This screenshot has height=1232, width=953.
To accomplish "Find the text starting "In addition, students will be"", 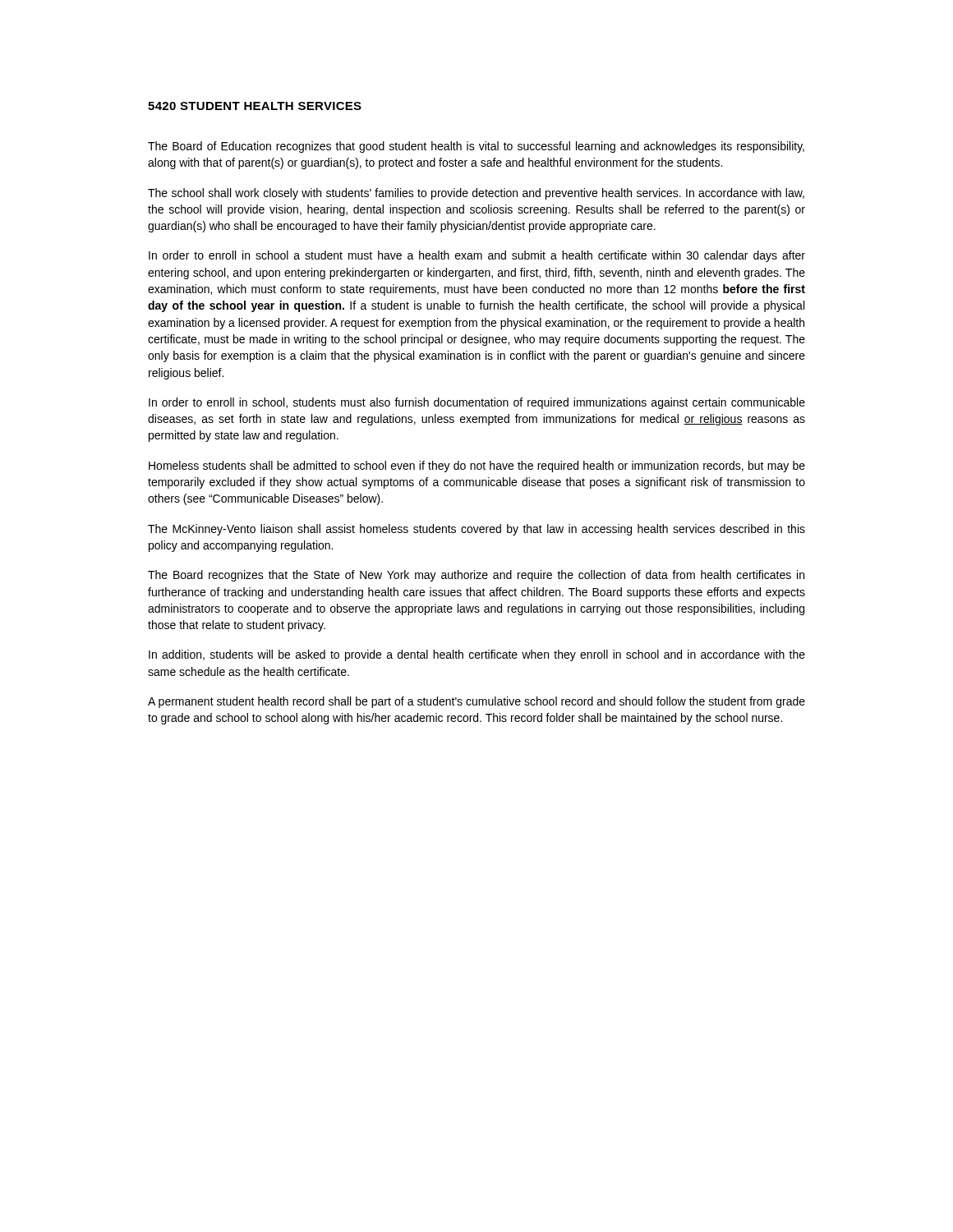I will tap(476, 663).
